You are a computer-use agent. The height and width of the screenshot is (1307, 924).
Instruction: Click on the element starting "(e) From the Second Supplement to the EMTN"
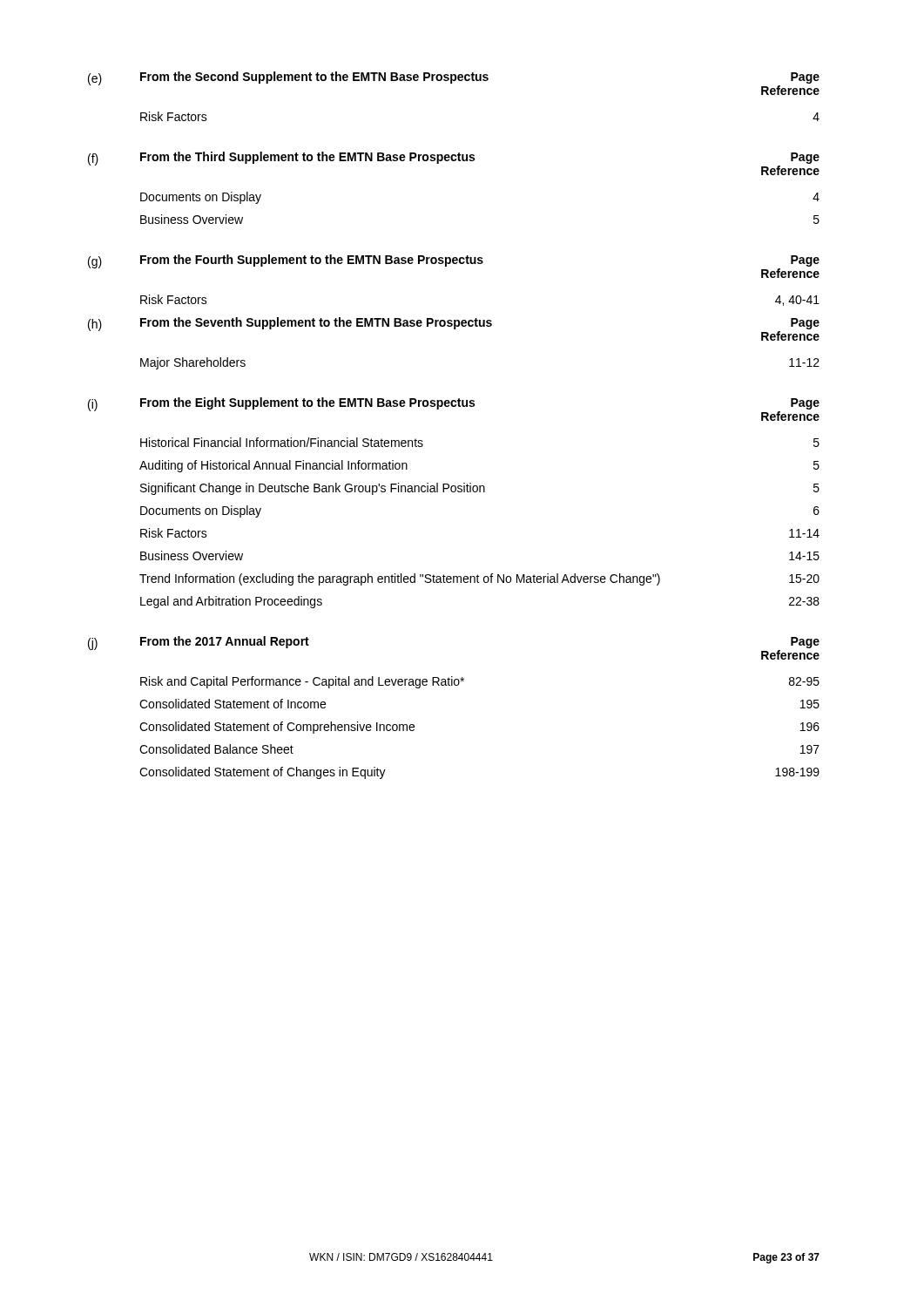pyautogui.click(x=453, y=84)
